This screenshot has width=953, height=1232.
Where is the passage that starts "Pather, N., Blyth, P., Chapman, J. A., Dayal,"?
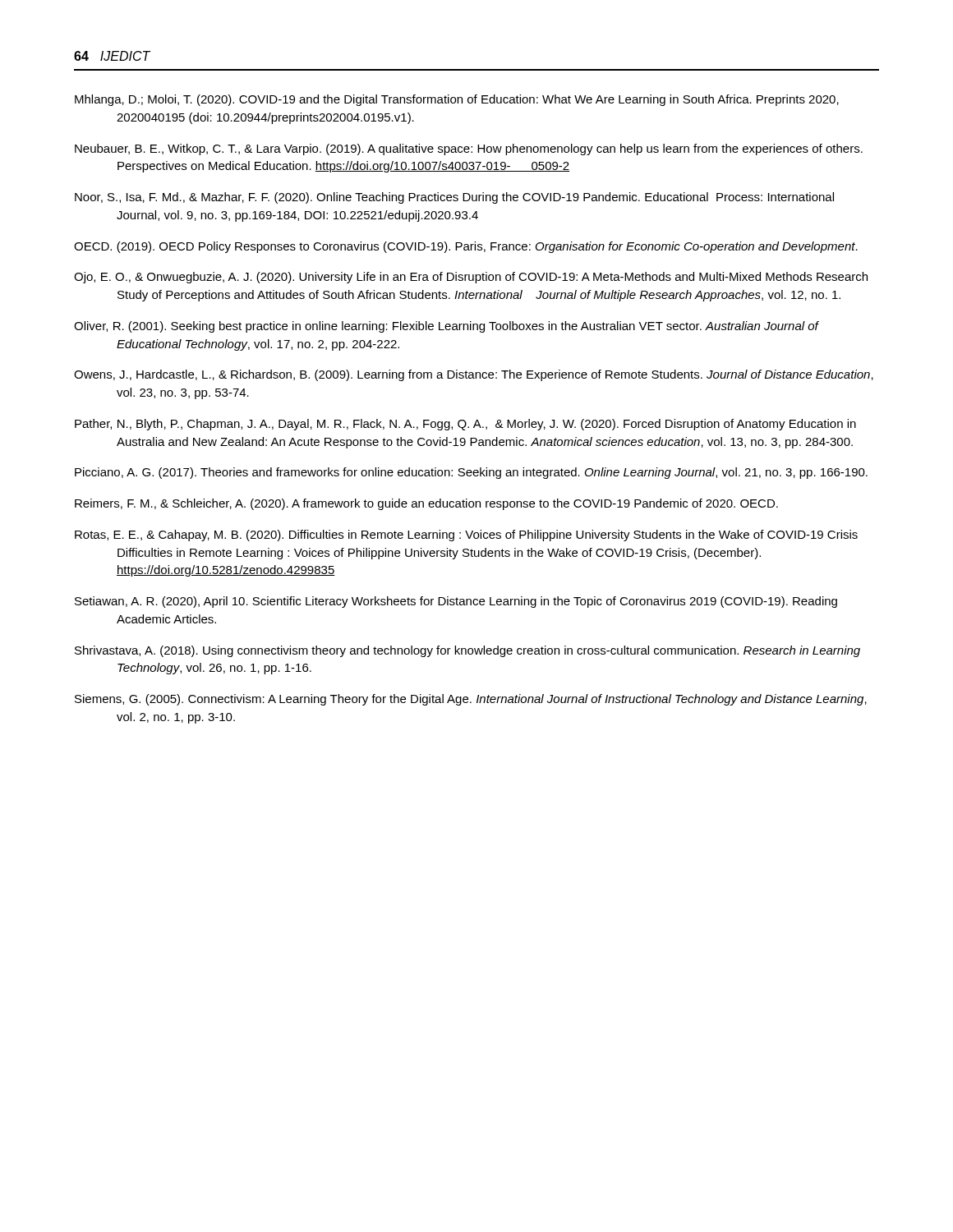(476, 432)
